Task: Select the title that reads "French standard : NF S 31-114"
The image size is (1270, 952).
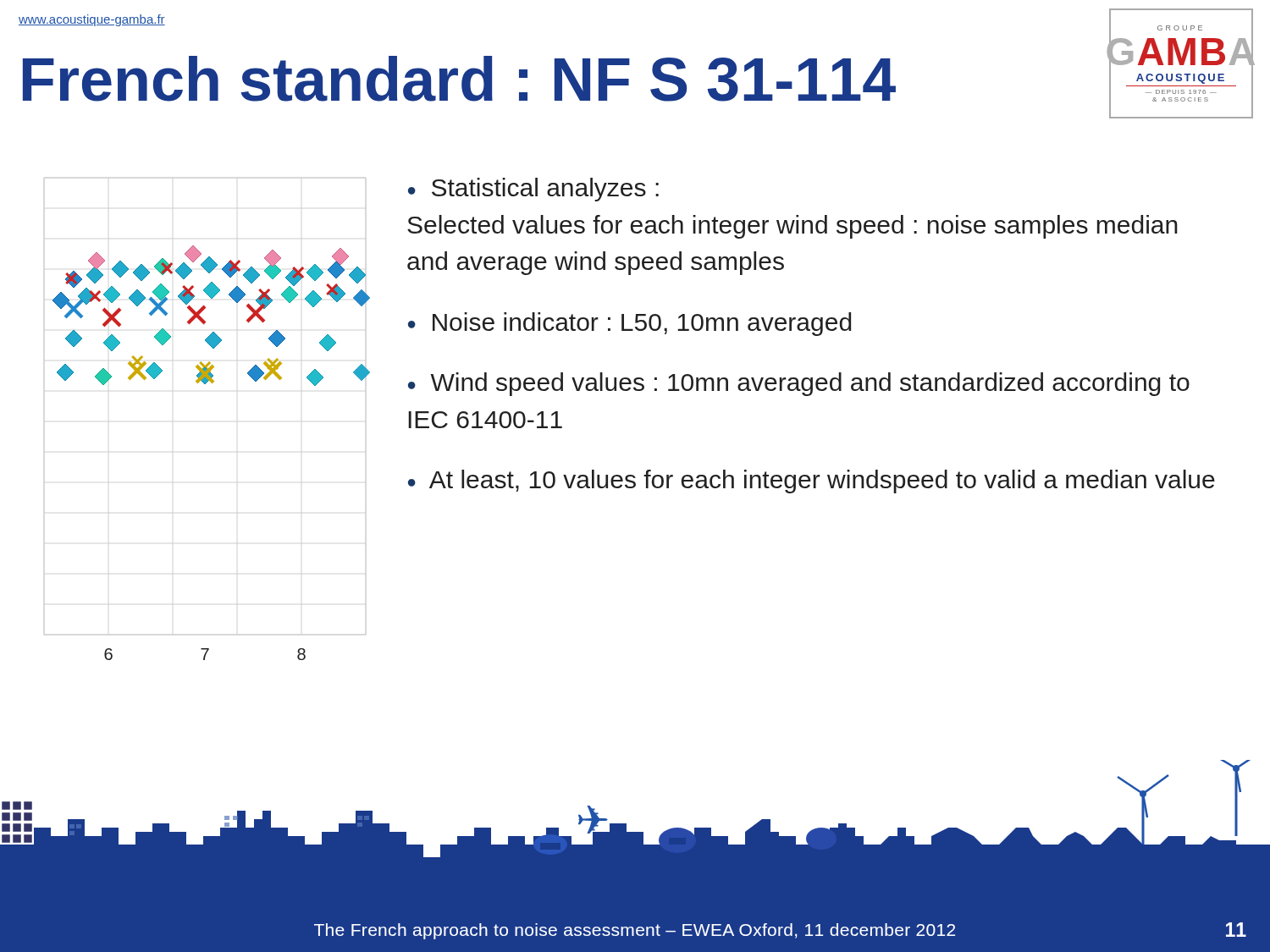Action: pyautogui.click(x=467, y=80)
